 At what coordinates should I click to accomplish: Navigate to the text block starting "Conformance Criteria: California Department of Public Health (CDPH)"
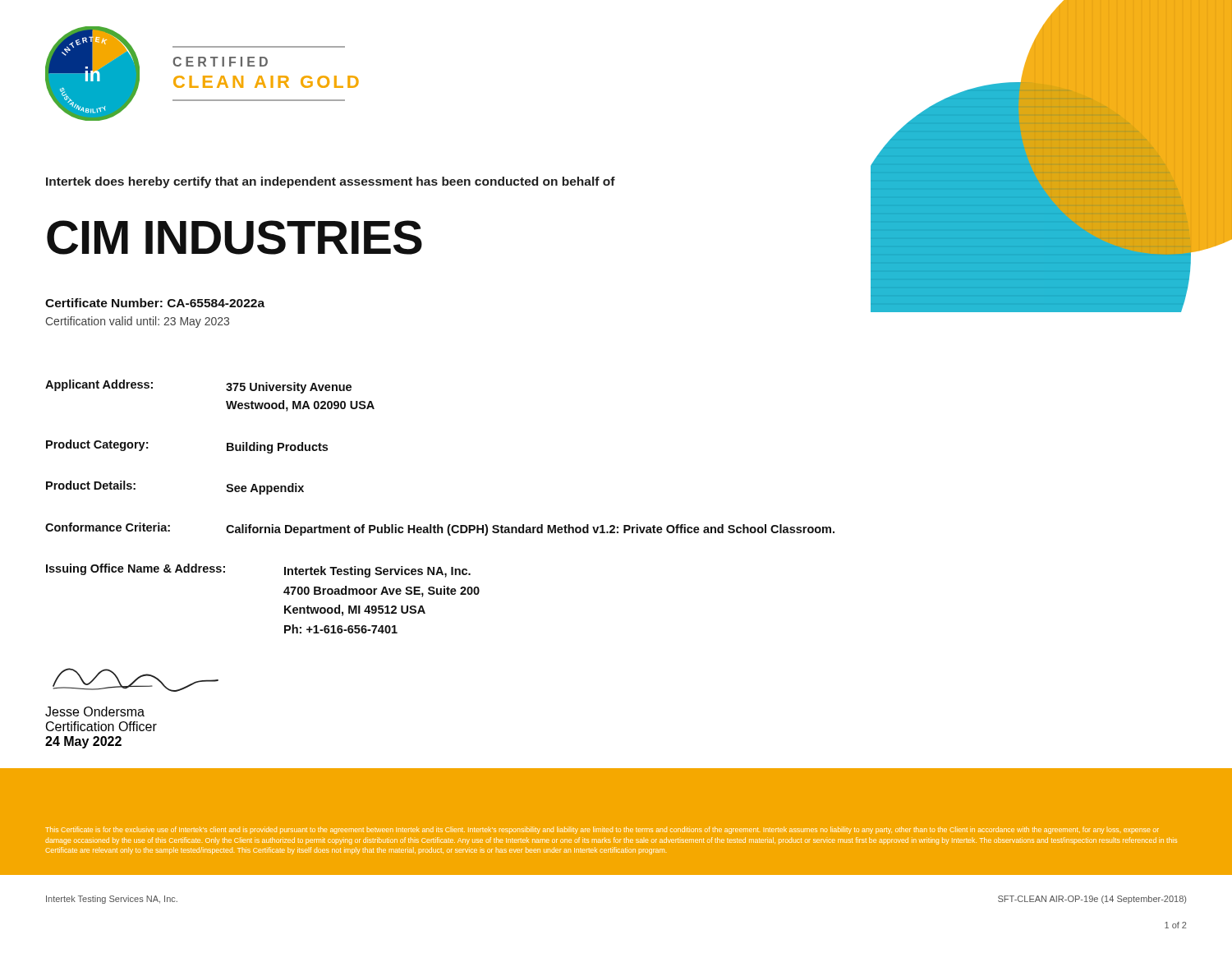point(440,530)
